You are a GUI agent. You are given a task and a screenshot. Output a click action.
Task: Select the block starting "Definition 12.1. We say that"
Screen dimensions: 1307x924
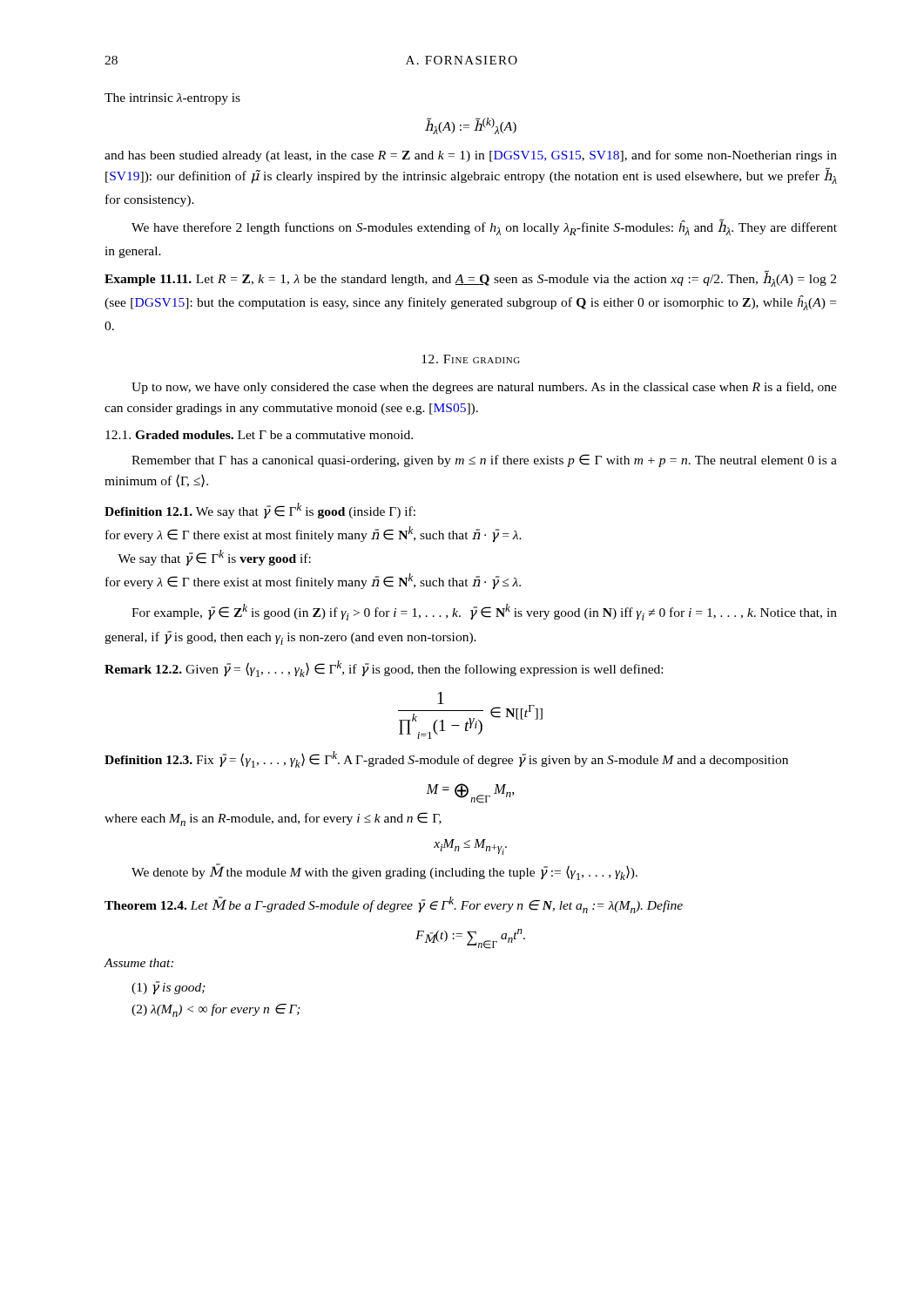pyautogui.click(x=313, y=545)
